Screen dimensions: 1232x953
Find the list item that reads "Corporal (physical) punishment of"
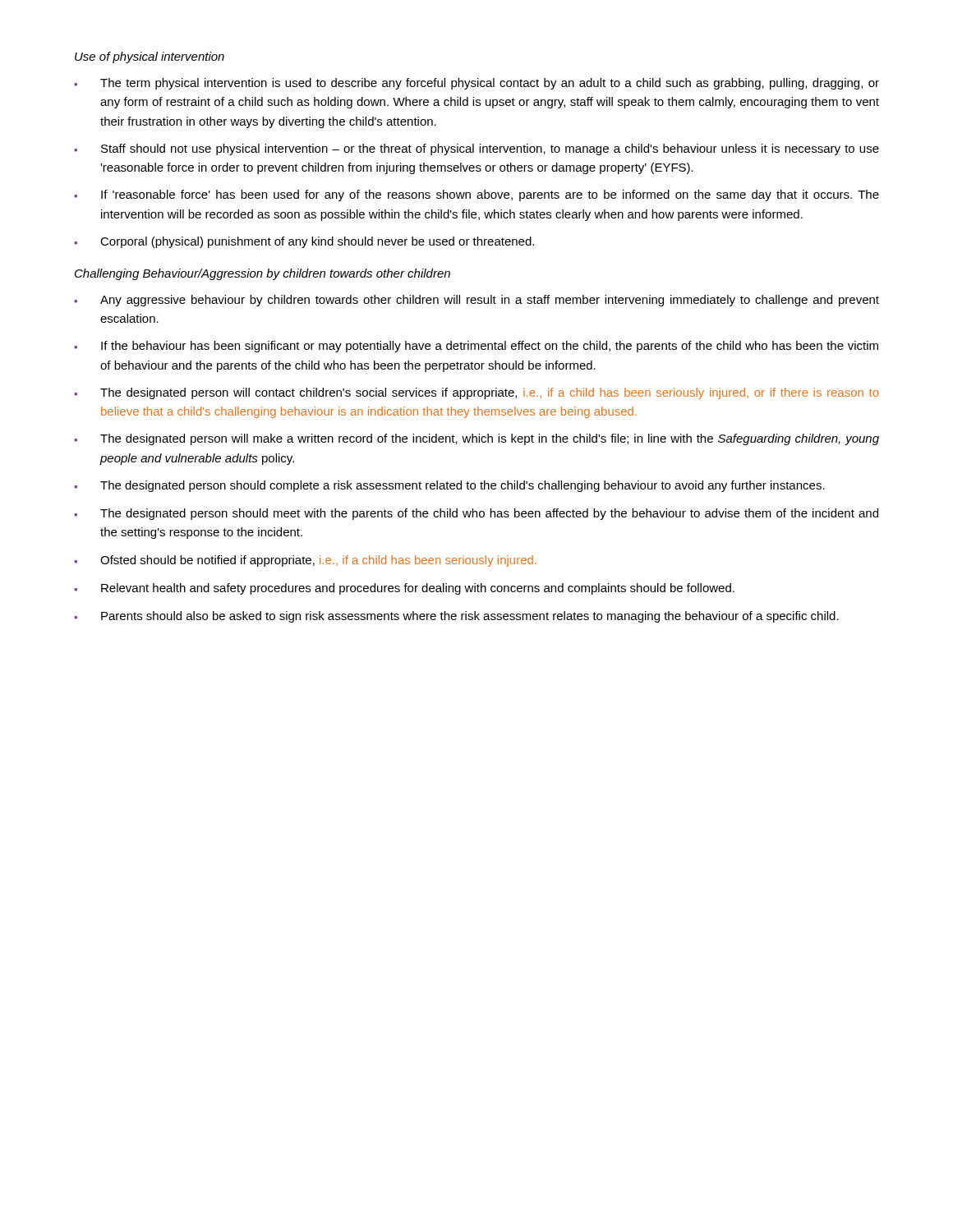[476, 241]
